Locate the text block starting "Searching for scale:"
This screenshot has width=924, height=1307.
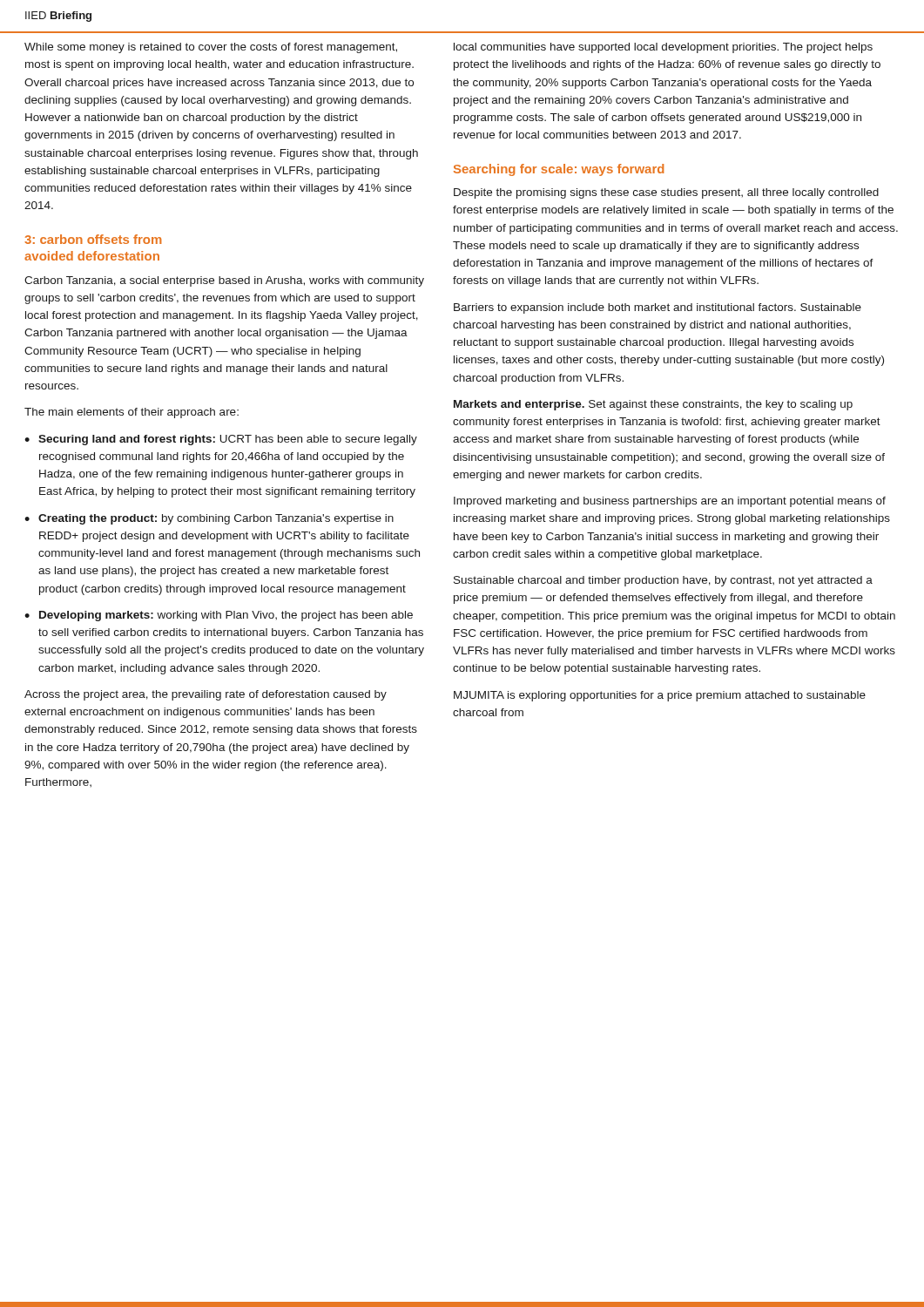559,168
